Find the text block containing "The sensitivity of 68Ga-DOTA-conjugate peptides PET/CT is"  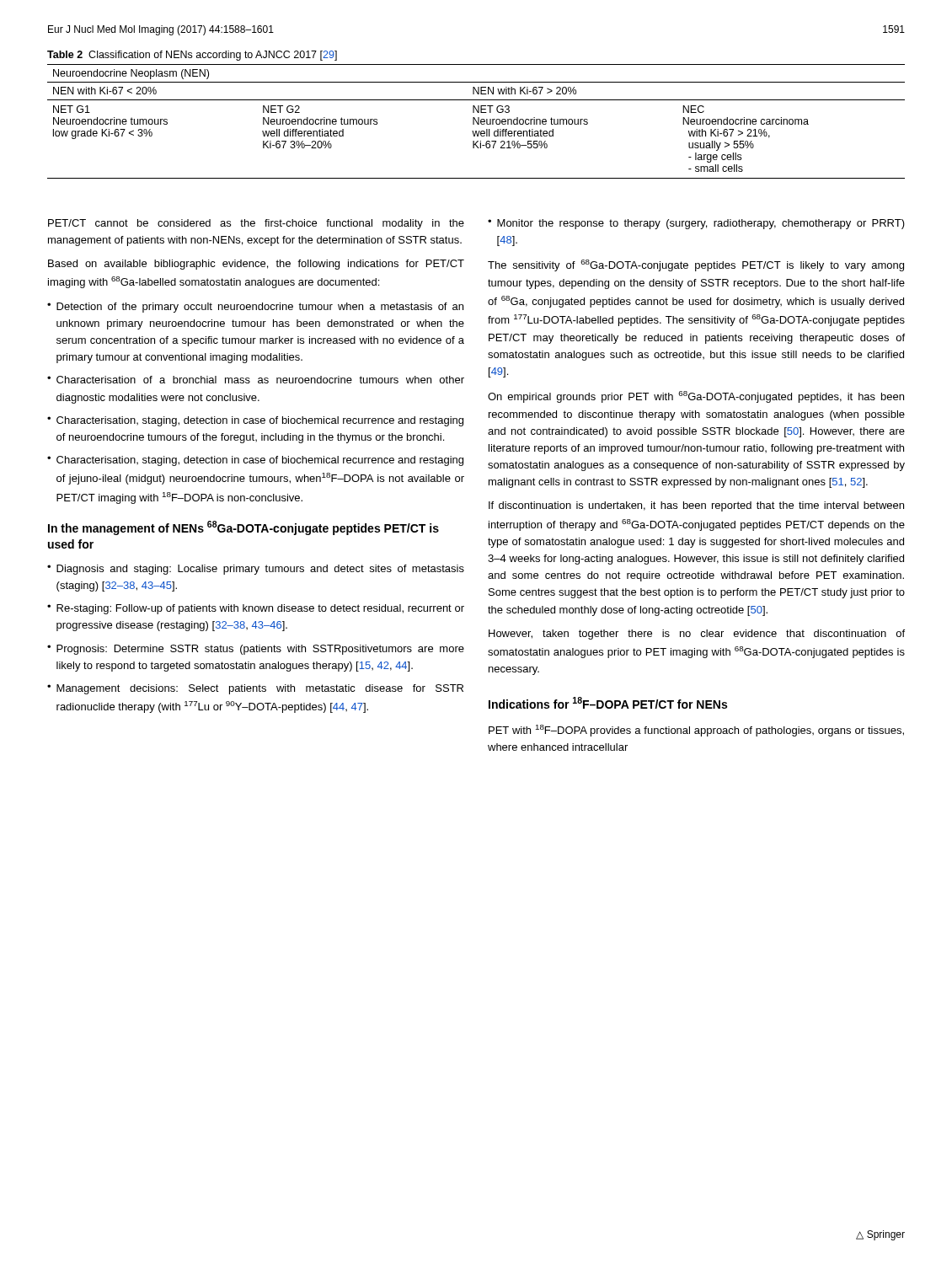(696, 317)
